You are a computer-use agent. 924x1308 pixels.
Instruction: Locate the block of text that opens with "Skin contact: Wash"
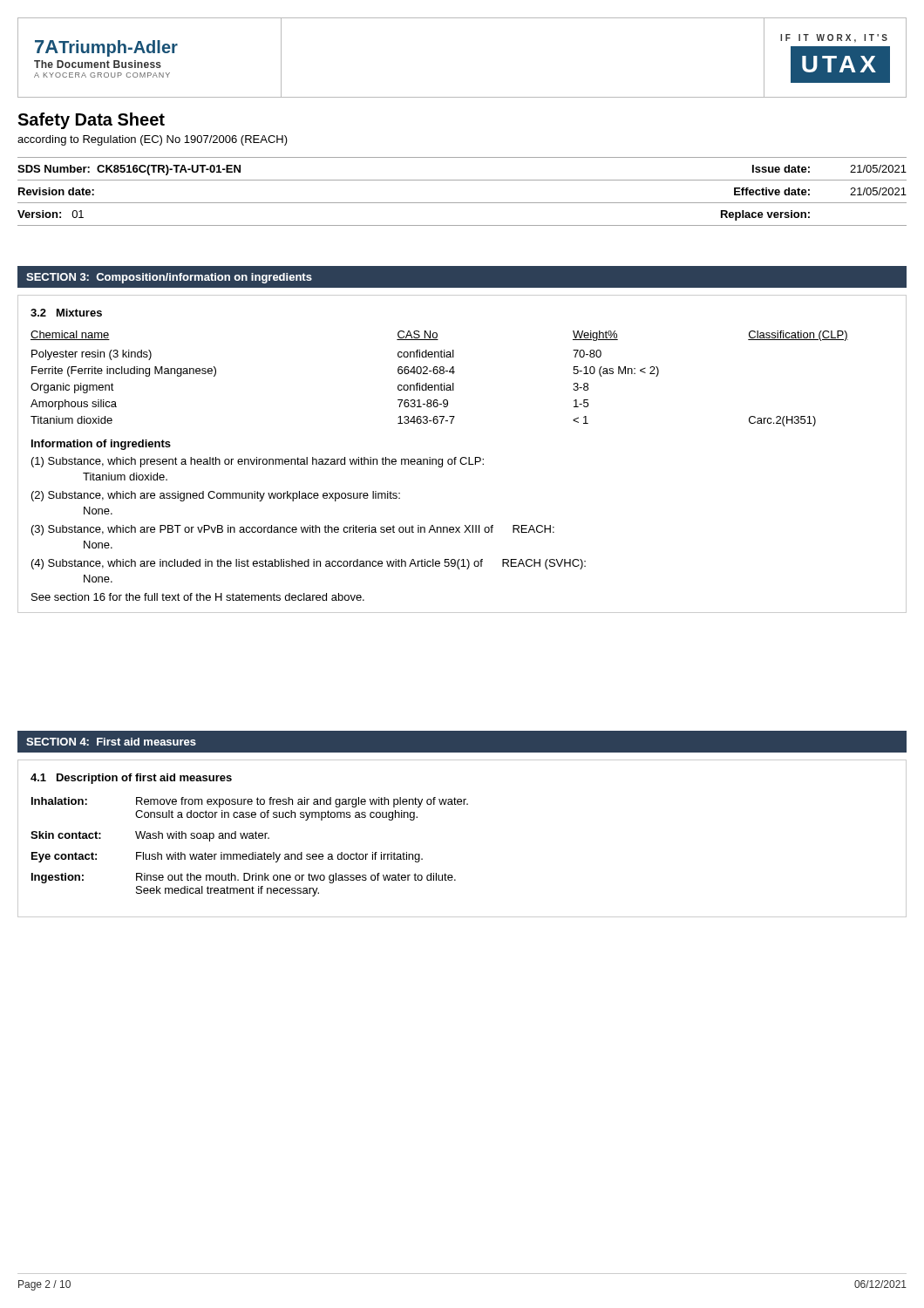150,836
